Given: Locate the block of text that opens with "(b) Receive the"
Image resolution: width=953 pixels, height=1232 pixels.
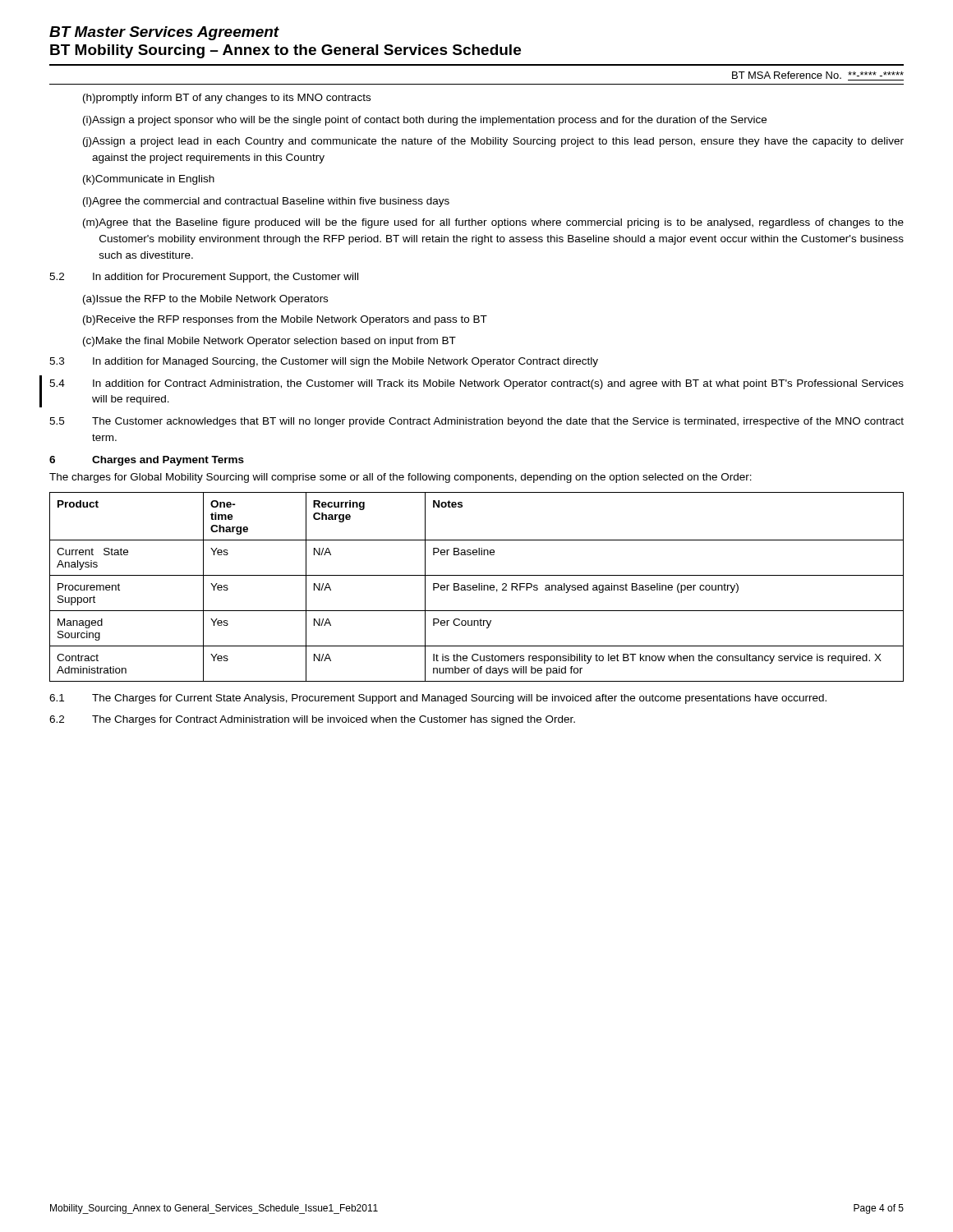Looking at the screenshot, I should tap(476, 319).
